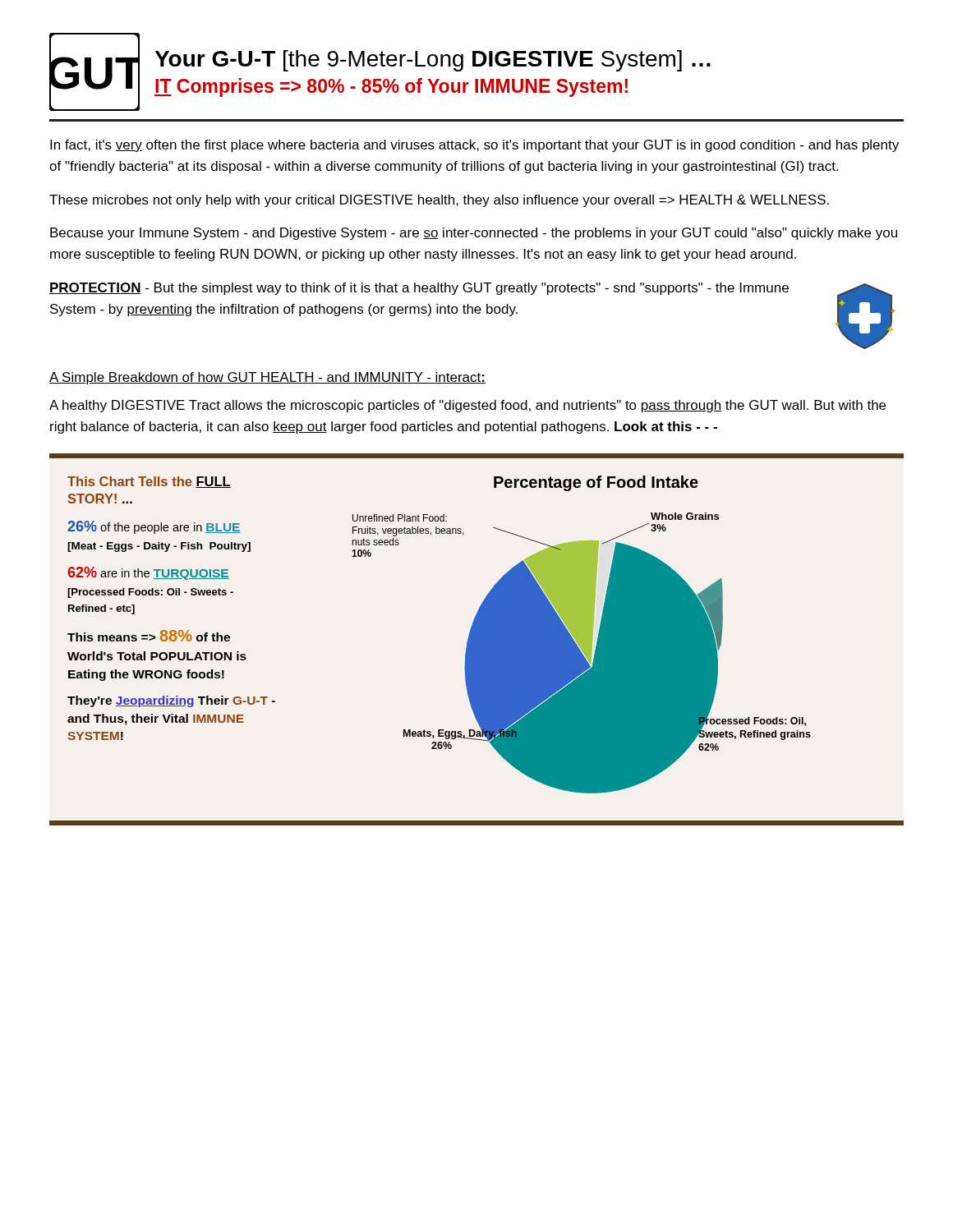Find the text starting "PROTECTION - But"

[x=419, y=298]
